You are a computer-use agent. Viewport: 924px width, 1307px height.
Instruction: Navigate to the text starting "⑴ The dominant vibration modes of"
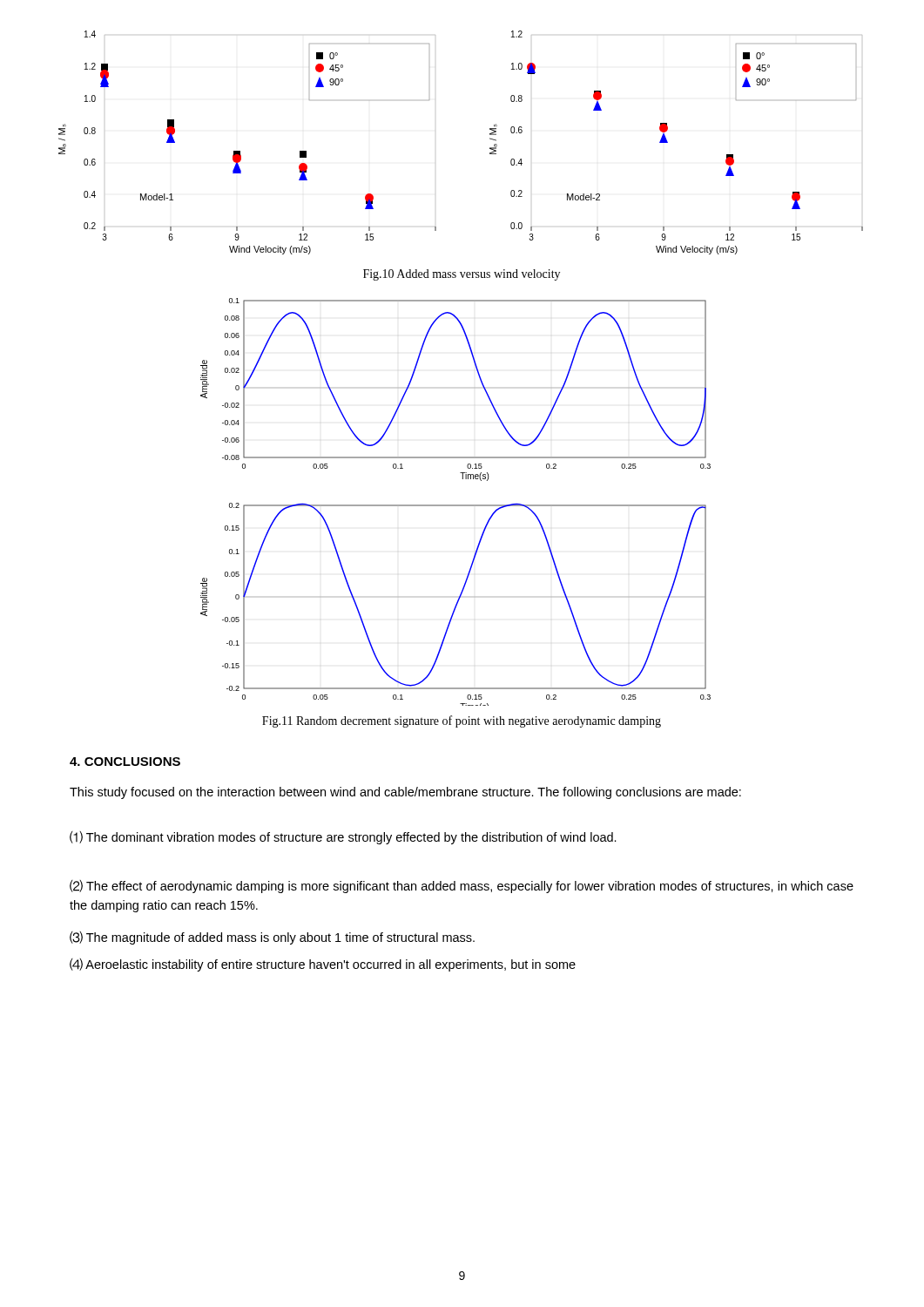tap(462, 838)
